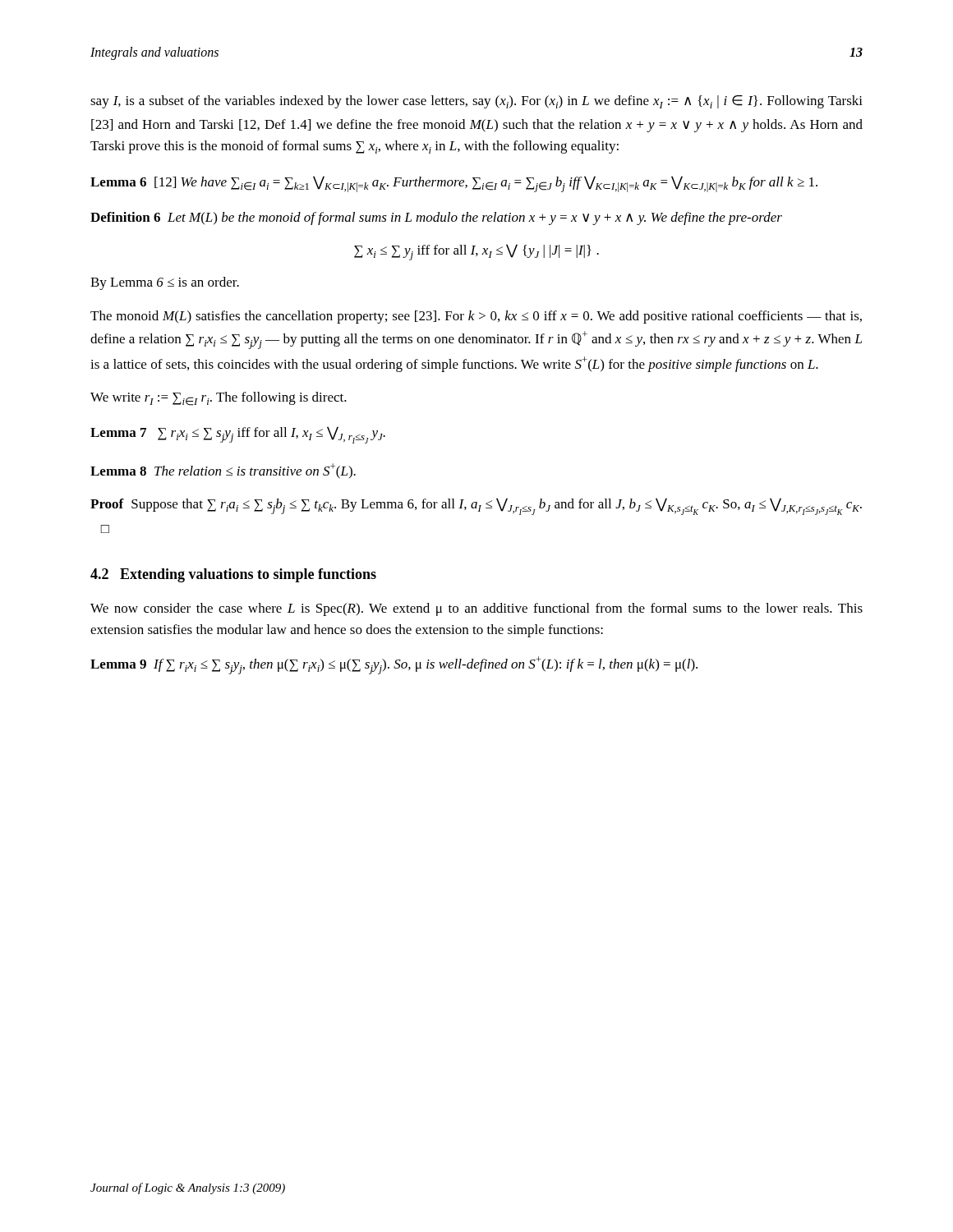Click on the passage starting "Lemma 9 If ∑ rixi"
Image resolution: width=953 pixels, height=1232 pixels.
tap(476, 665)
